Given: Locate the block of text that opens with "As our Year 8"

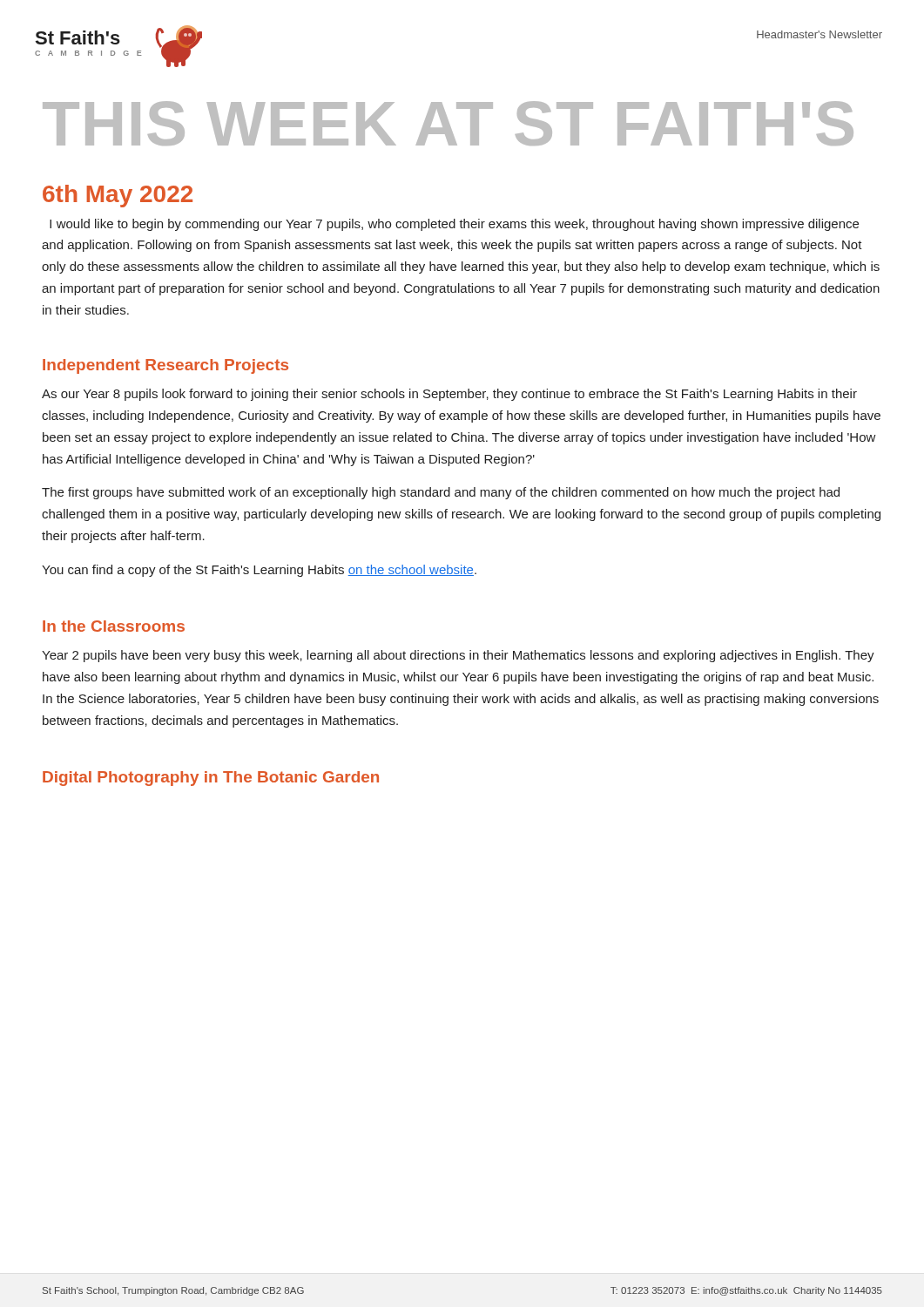Looking at the screenshot, I should [x=462, y=482].
